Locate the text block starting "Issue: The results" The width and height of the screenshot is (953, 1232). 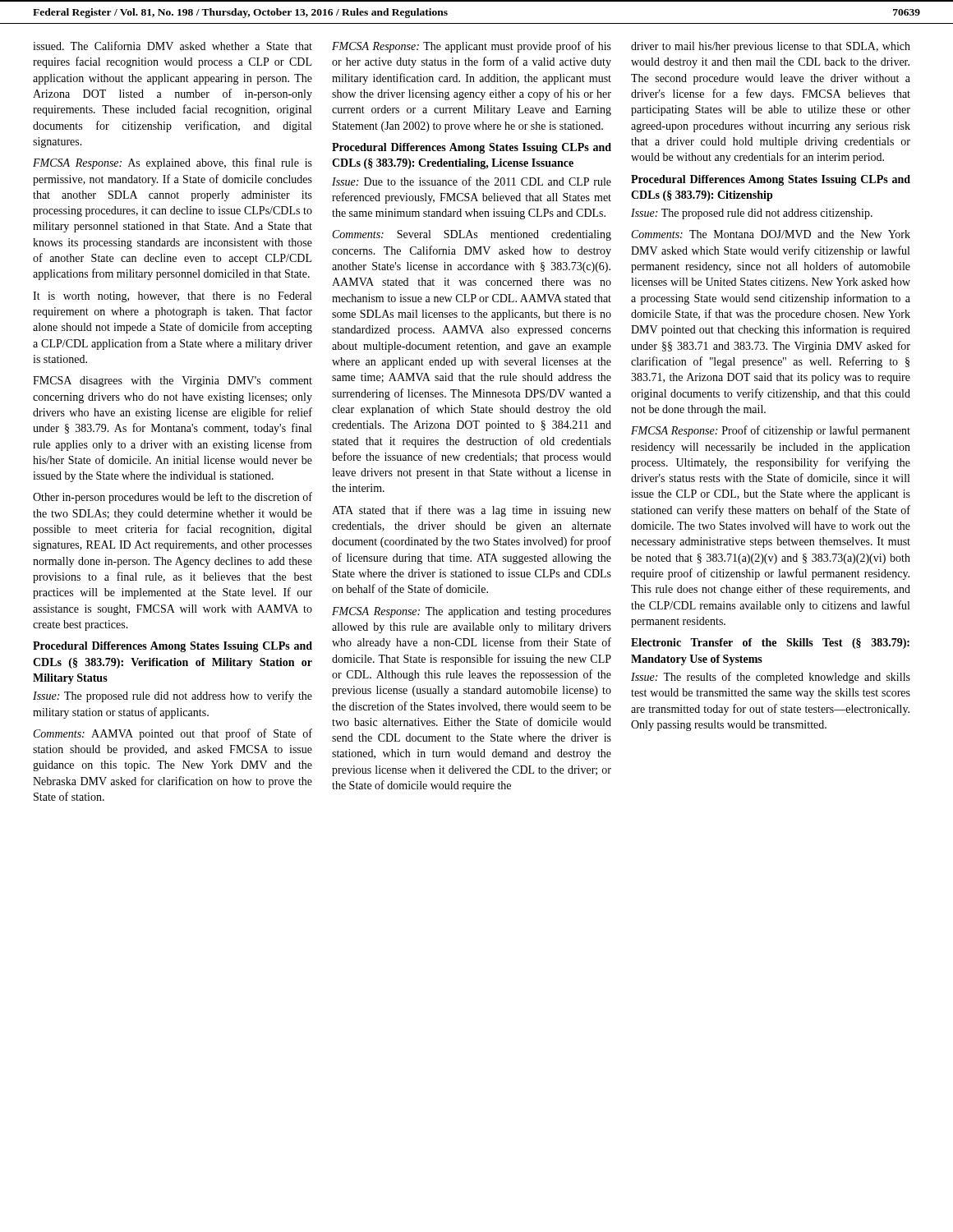coord(771,701)
